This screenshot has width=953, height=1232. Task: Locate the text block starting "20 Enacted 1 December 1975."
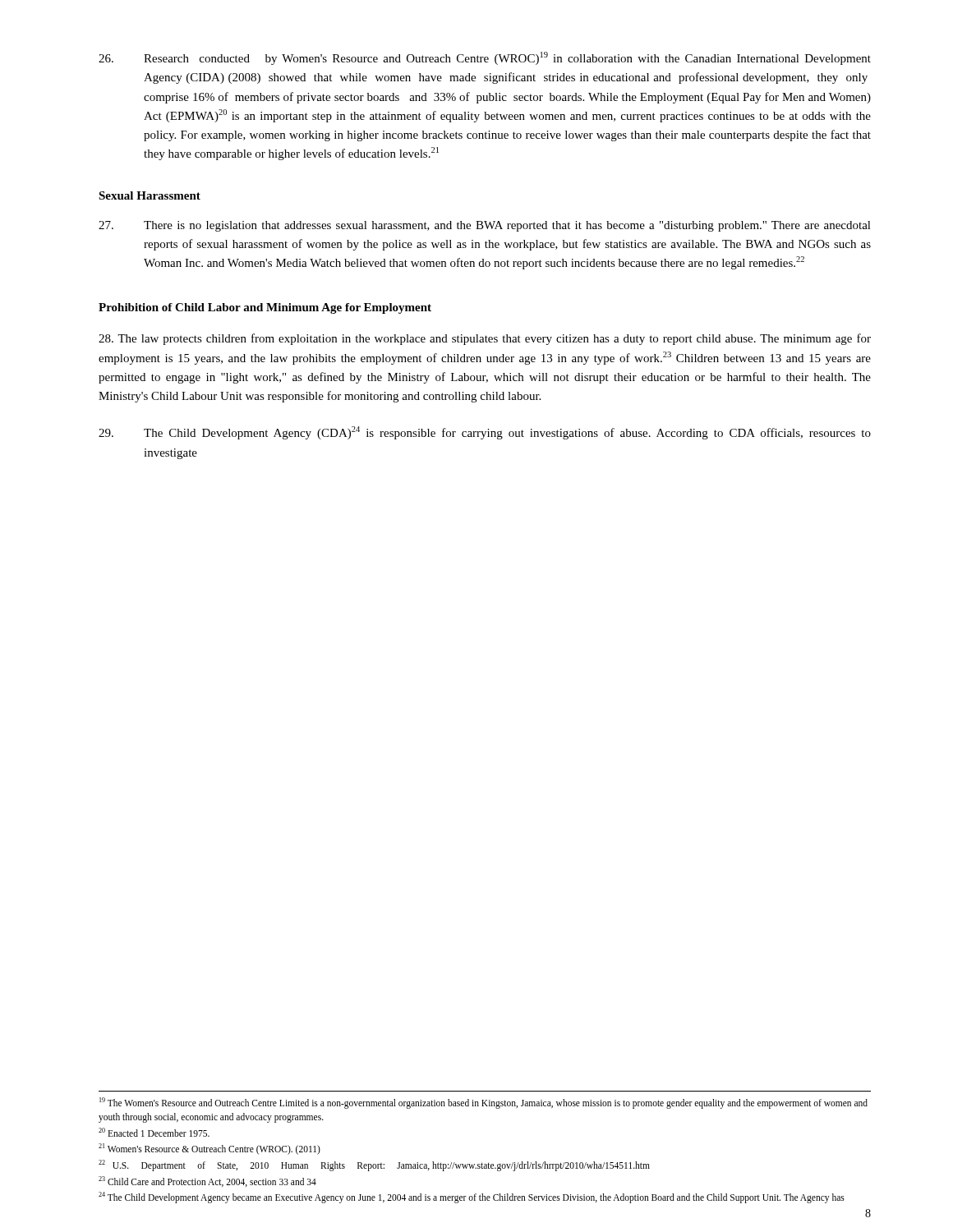point(154,1132)
